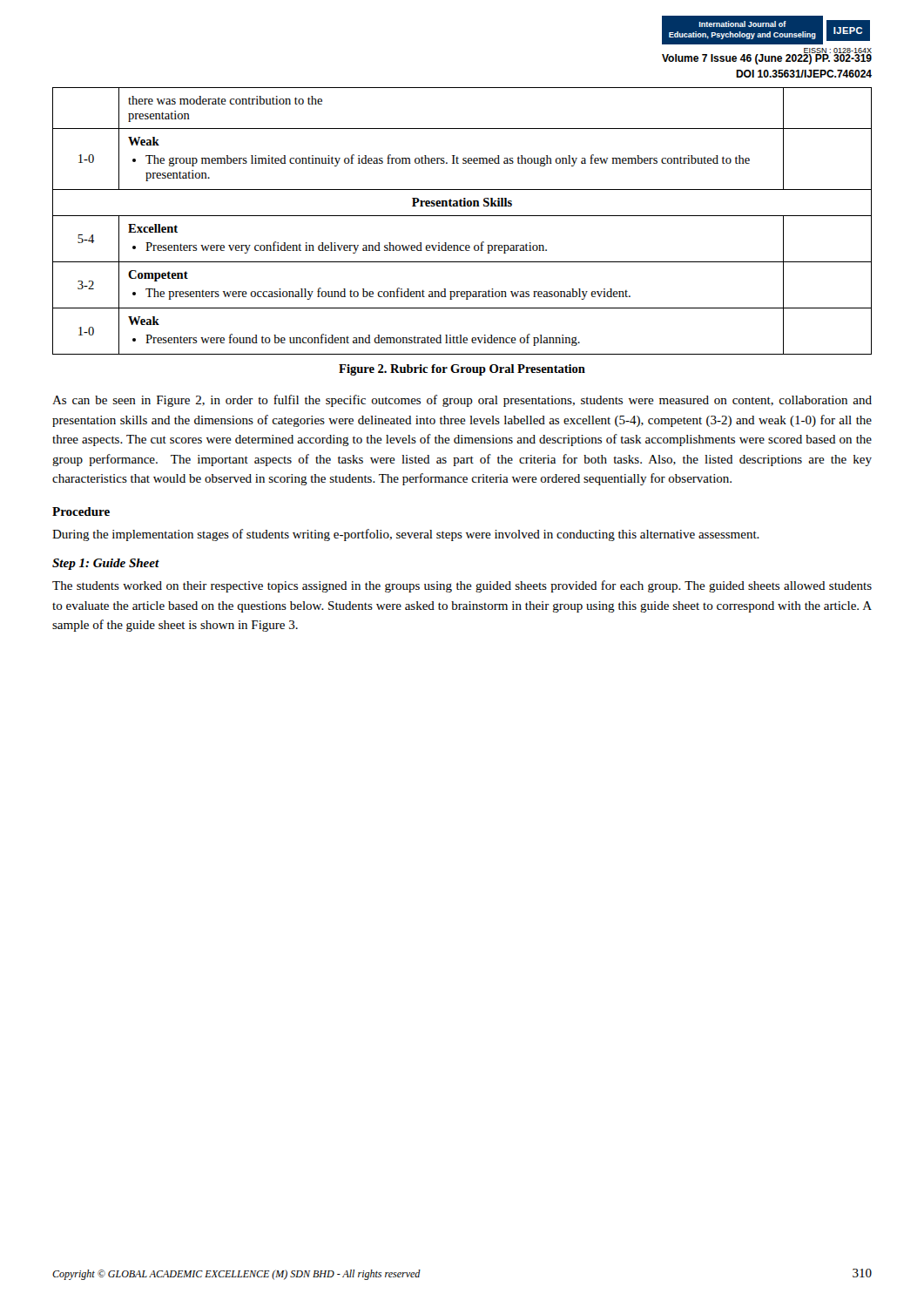Find the element starting "Volume 7 Issue 46 (June 2022) PP. 302-319"
The width and height of the screenshot is (924, 1307).
pyautogui.click(x=767, y=66)
